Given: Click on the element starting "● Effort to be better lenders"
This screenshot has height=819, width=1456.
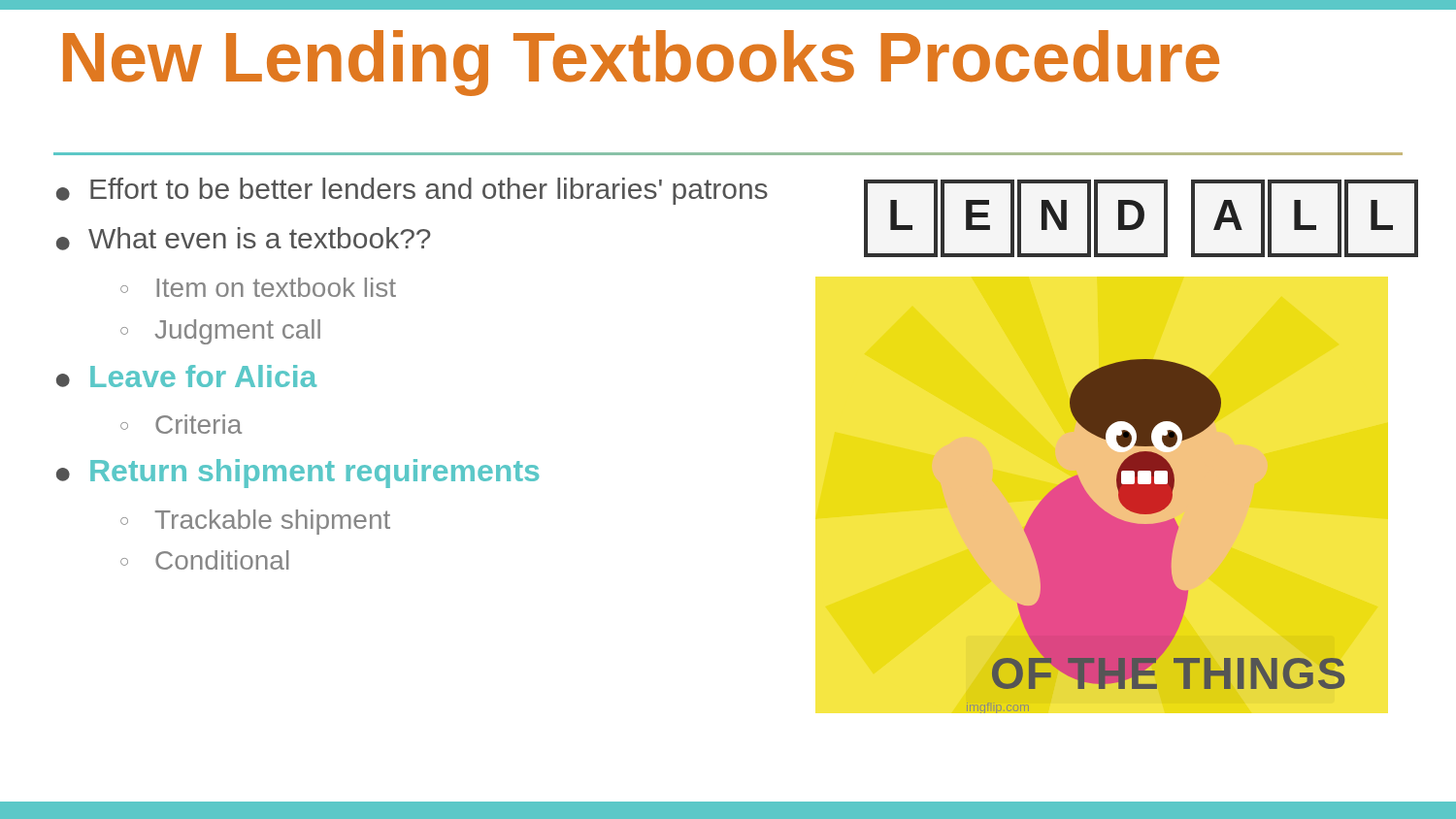Looking at the screenshot, I should tap(432, 192).
